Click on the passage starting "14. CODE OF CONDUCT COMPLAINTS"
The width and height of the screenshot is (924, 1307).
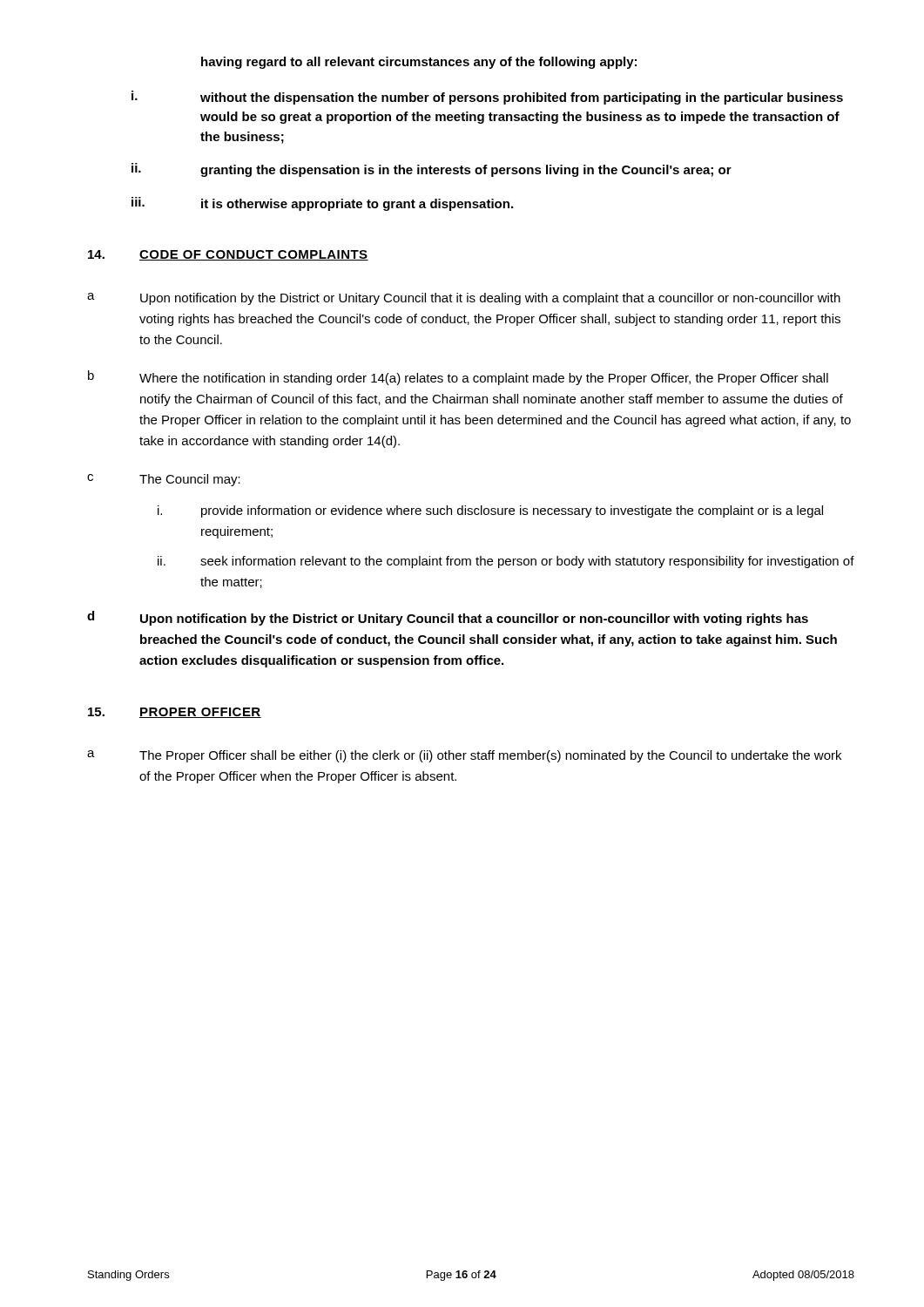pyautogui.click(x=228, y=254)
